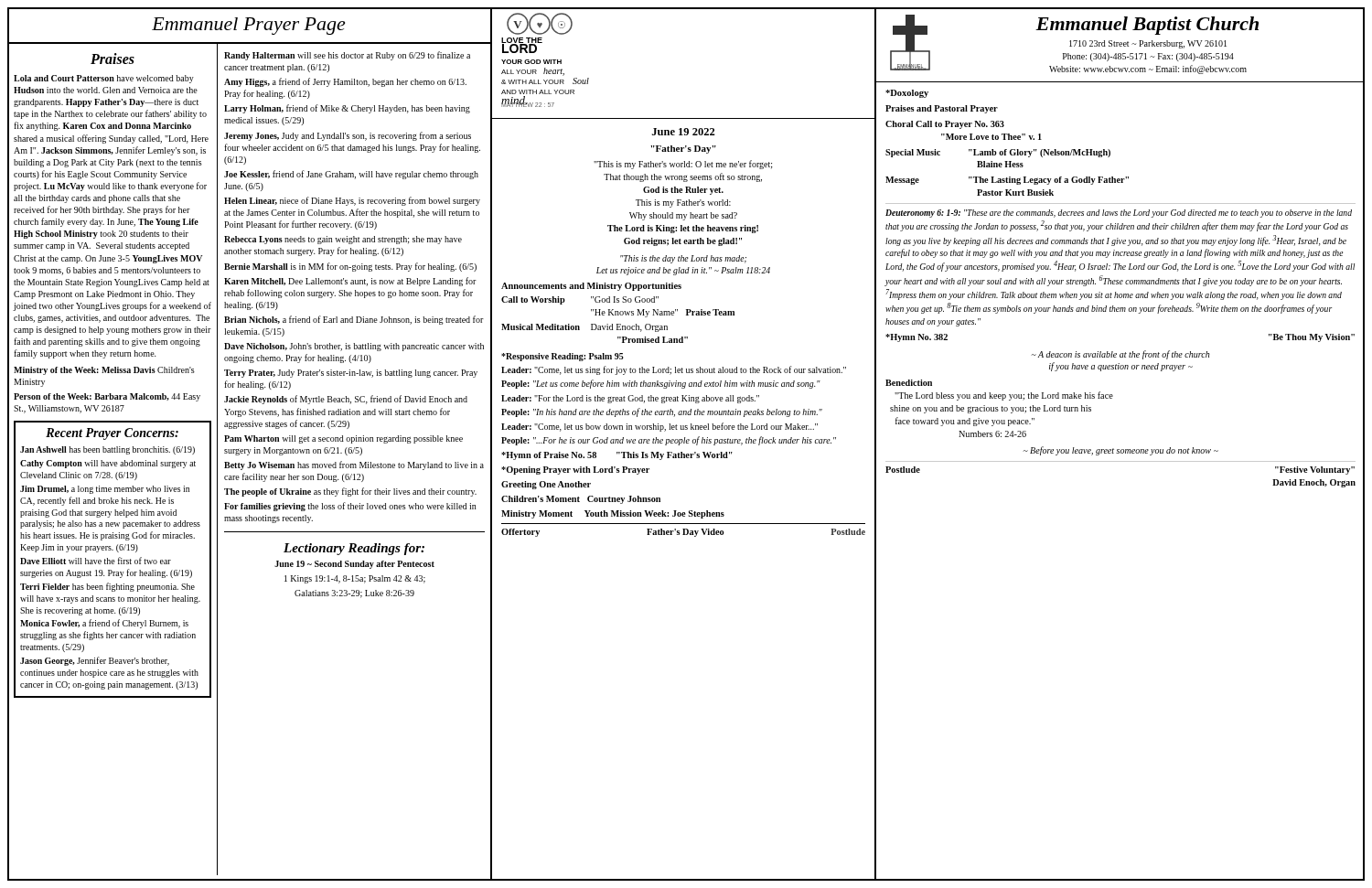The image size is (1372, 888).
Task: Click on the text block starting "Dave Nicholson, John's brother, is battling with"
Action: coord(354,352)
